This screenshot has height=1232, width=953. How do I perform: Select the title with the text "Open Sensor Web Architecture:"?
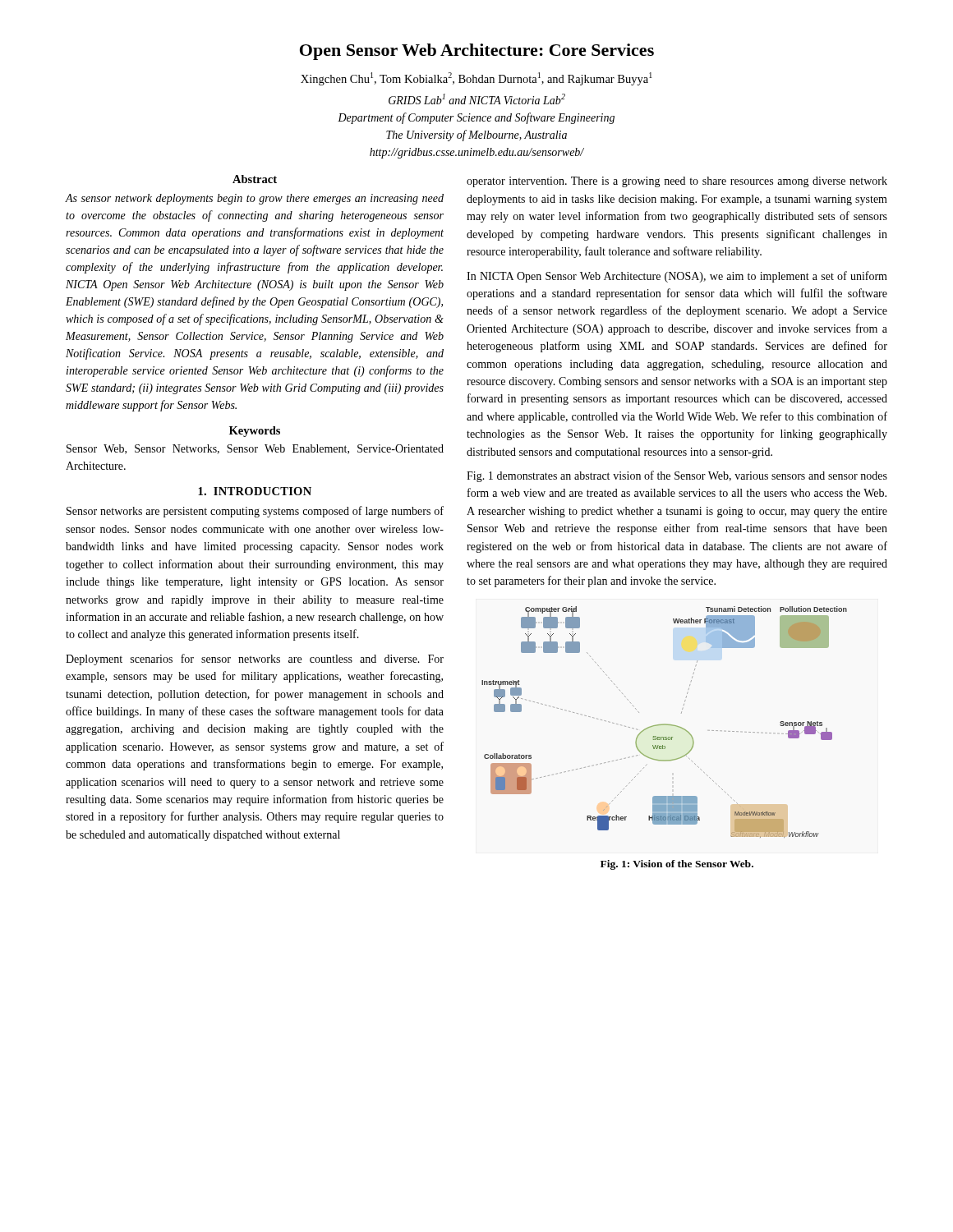coord(476,50)
